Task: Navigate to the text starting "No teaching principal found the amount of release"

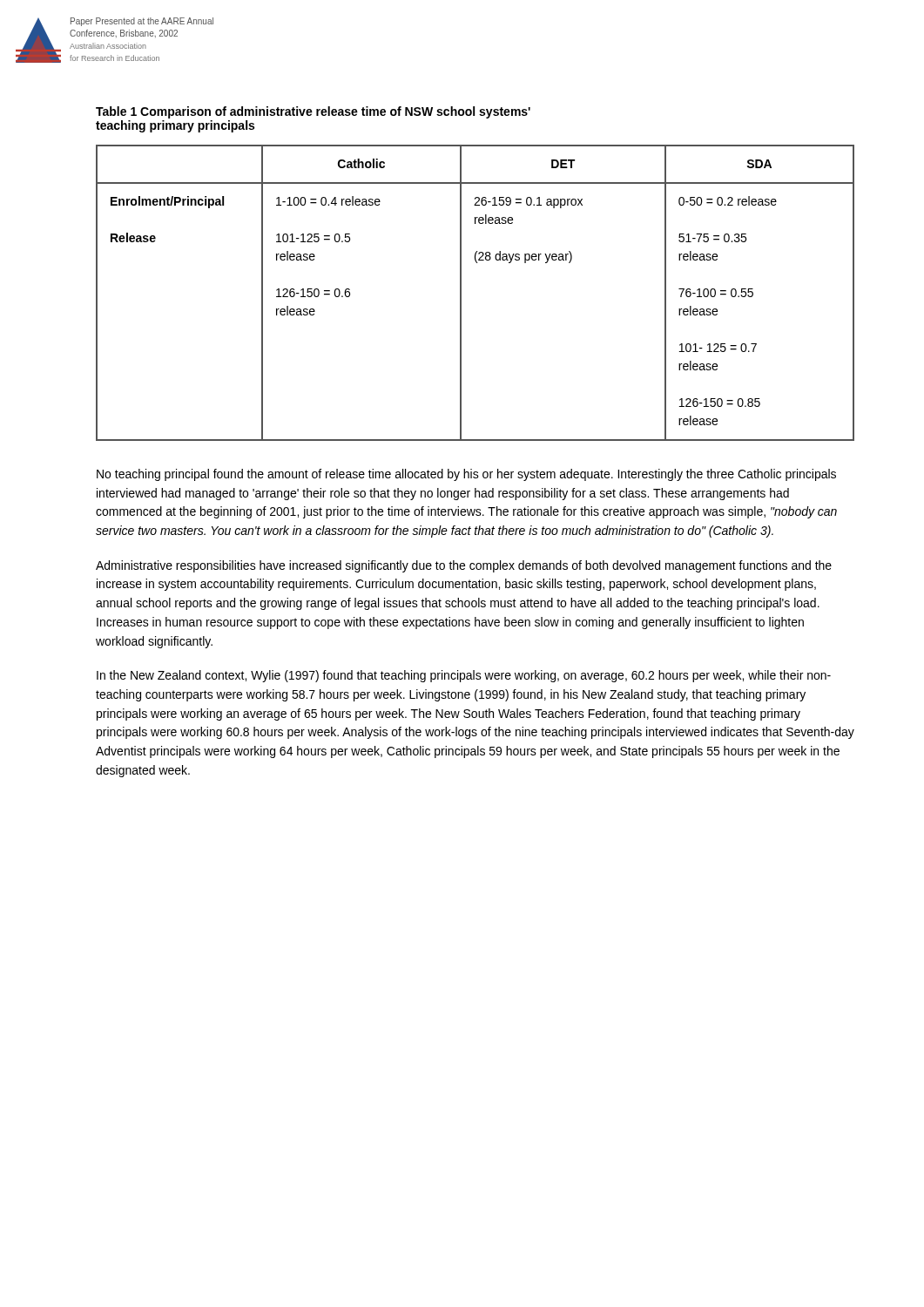Action: pos(467,502)
